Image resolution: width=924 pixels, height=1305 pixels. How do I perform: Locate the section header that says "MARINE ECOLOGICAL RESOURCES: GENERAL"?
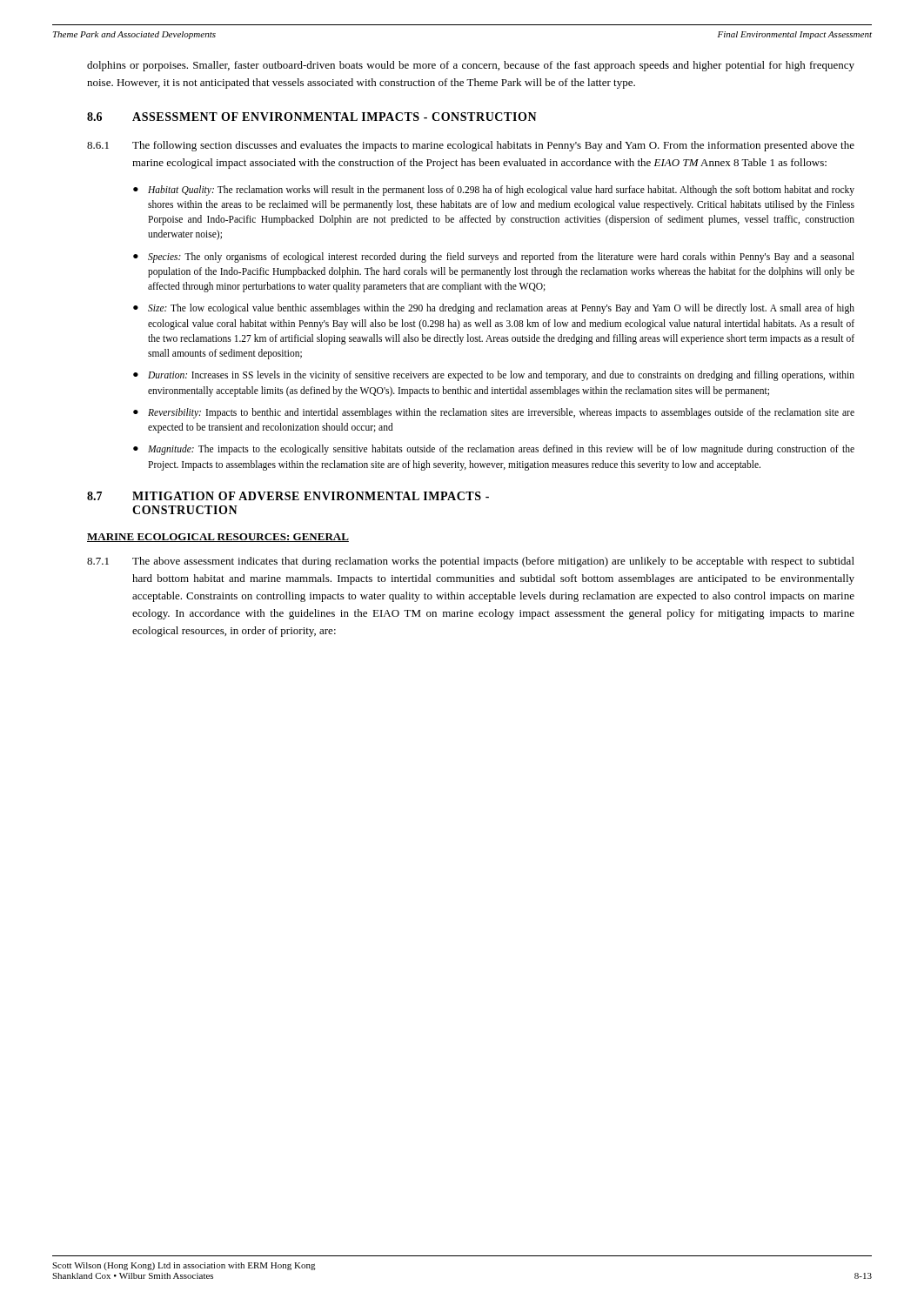(x=218, y=536)
